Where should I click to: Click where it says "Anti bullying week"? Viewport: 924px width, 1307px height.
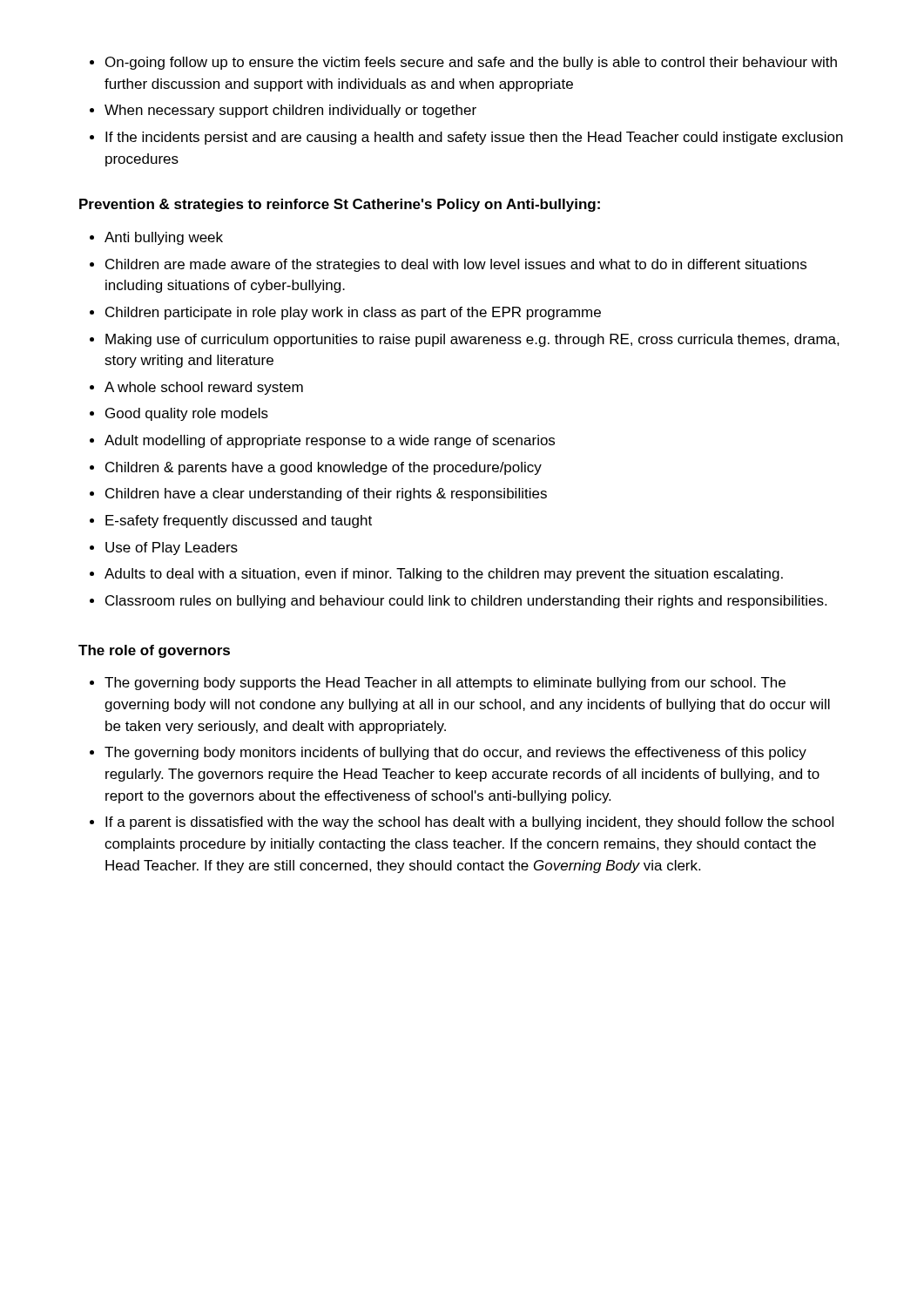click(164, 238)
